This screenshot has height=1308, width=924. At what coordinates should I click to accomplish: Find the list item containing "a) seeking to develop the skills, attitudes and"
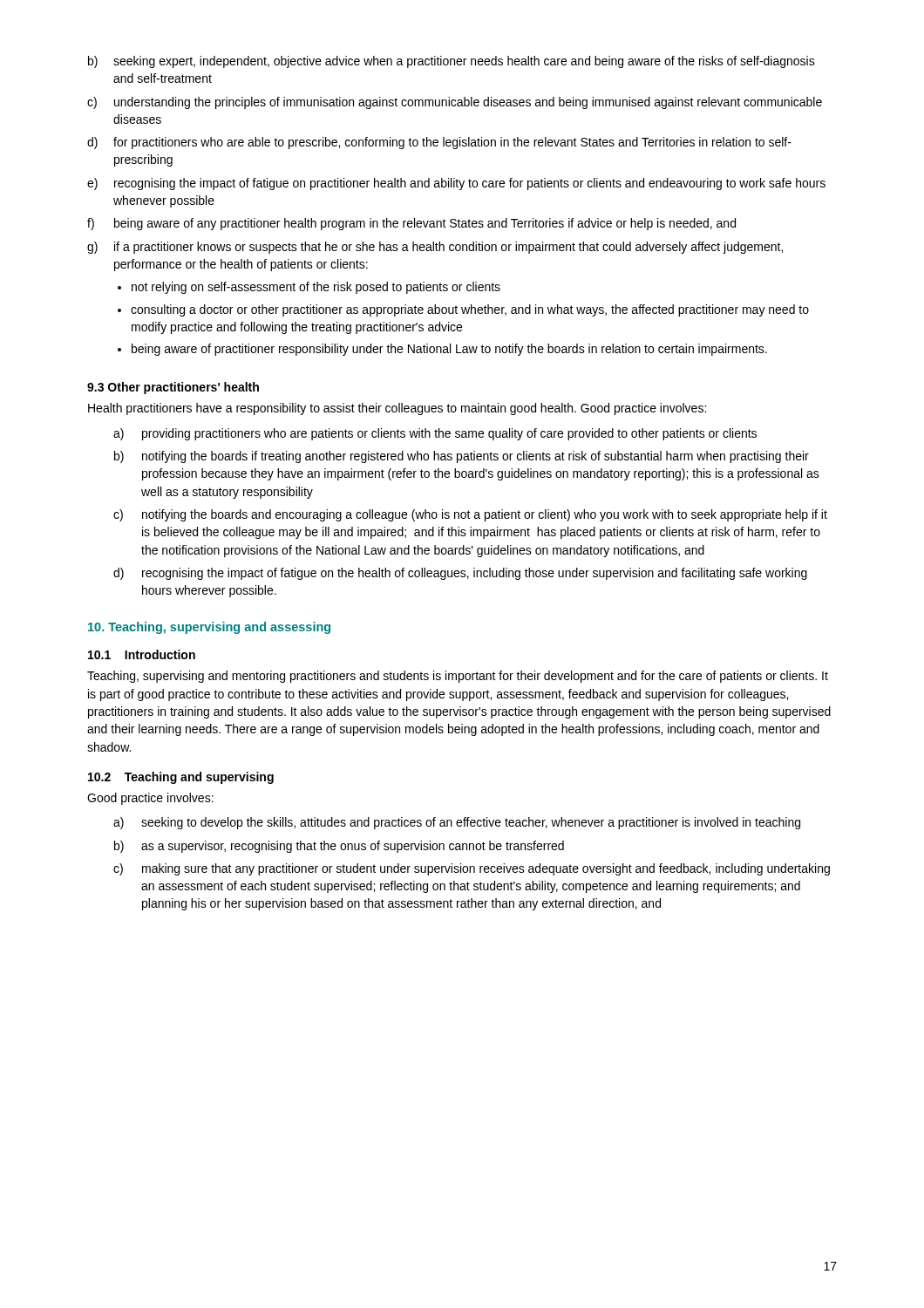[x=457, y=823]
